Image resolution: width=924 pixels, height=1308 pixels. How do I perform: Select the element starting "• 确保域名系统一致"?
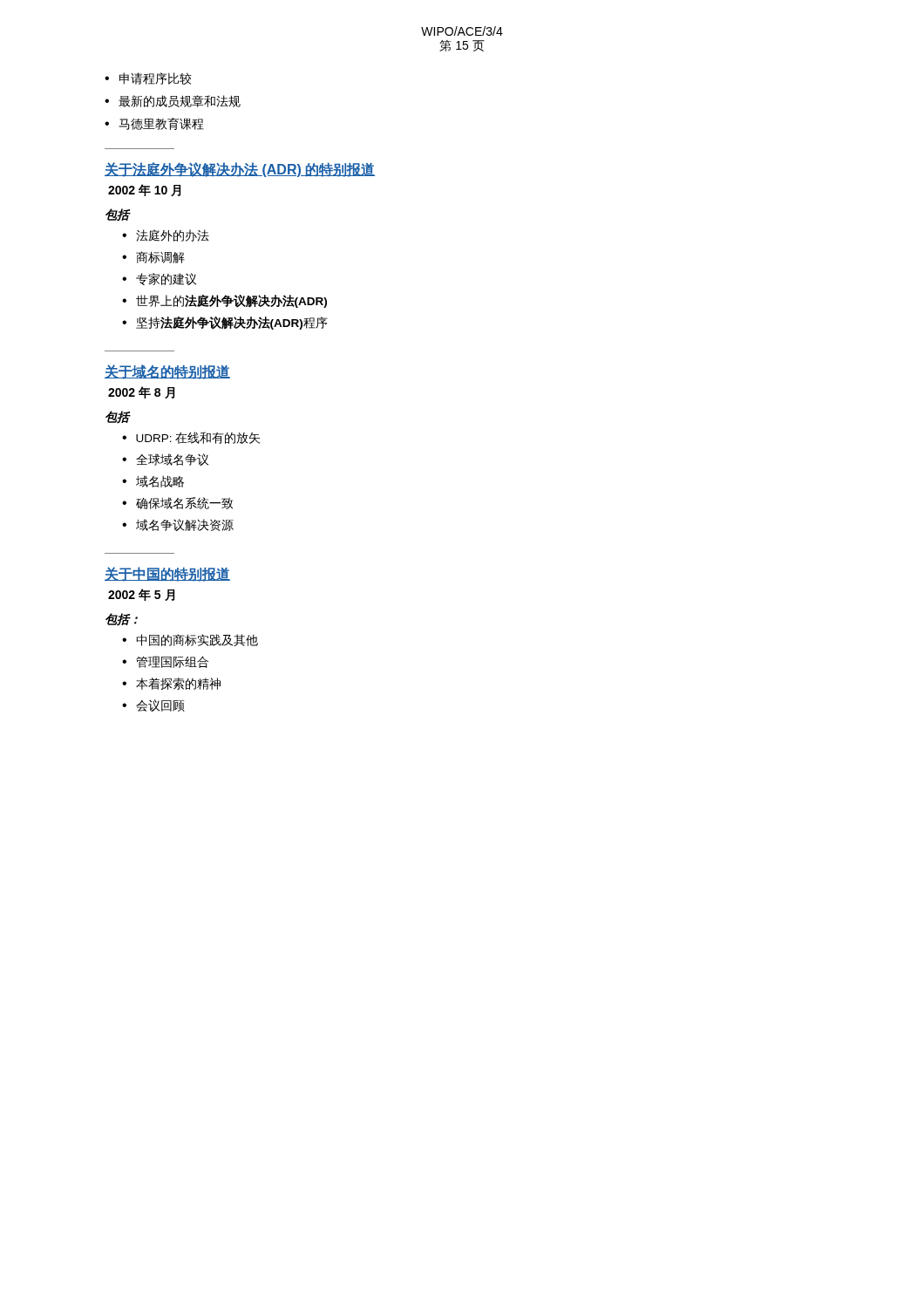pos(178,504)
